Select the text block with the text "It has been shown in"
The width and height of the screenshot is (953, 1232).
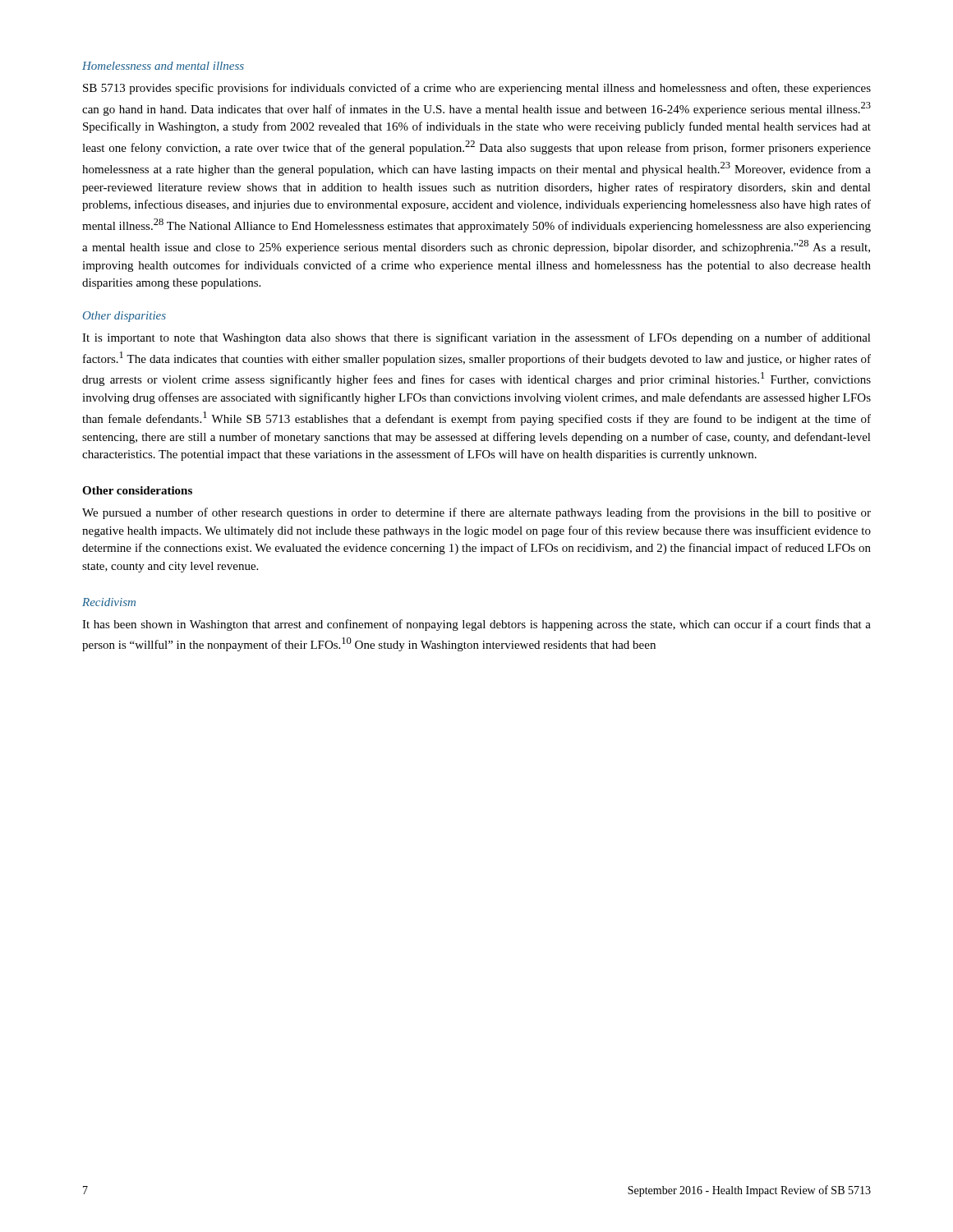[476, 635]
